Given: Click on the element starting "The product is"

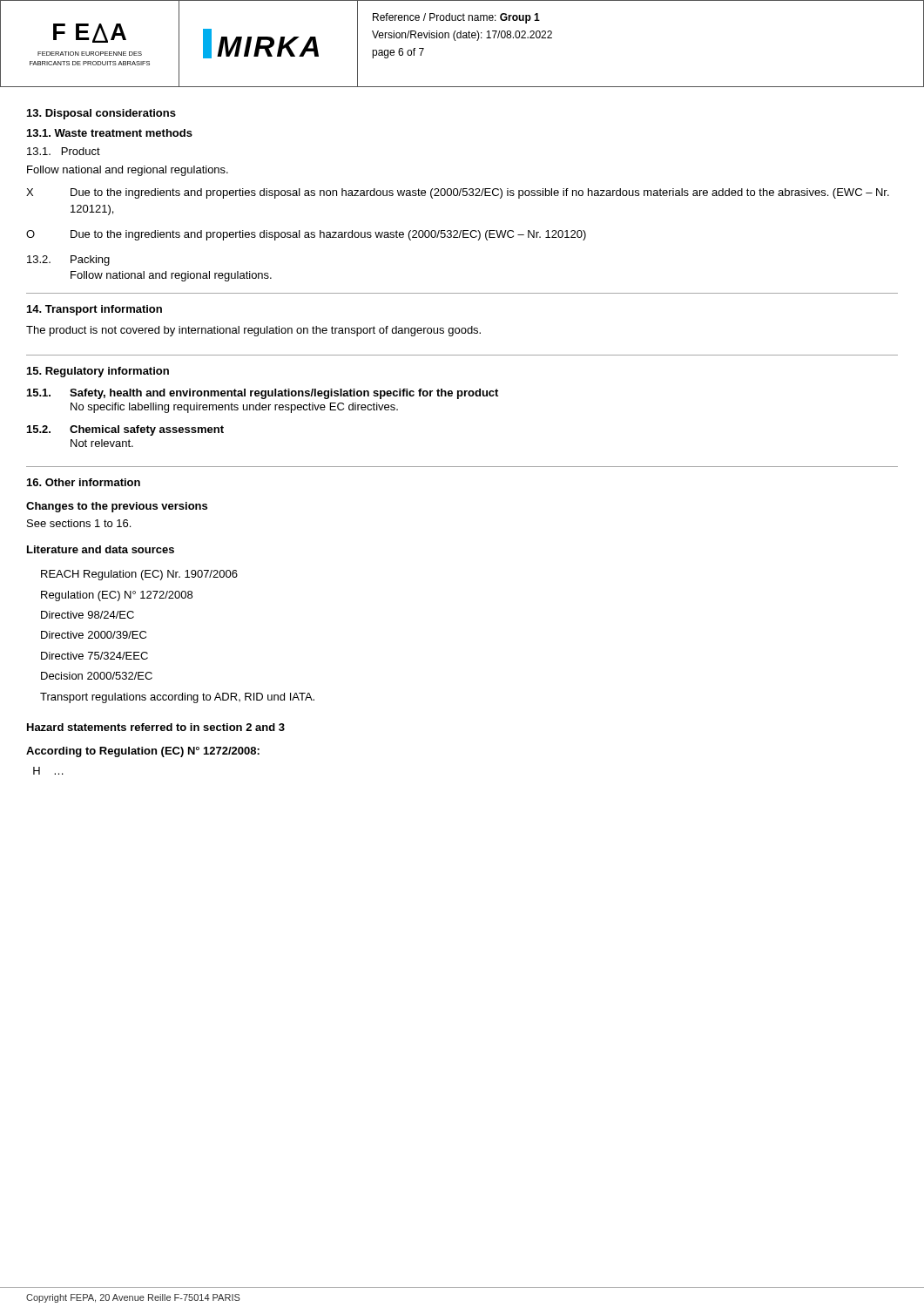Looking at the screenshot, I should pyautogui.click(x=254, y=330).
